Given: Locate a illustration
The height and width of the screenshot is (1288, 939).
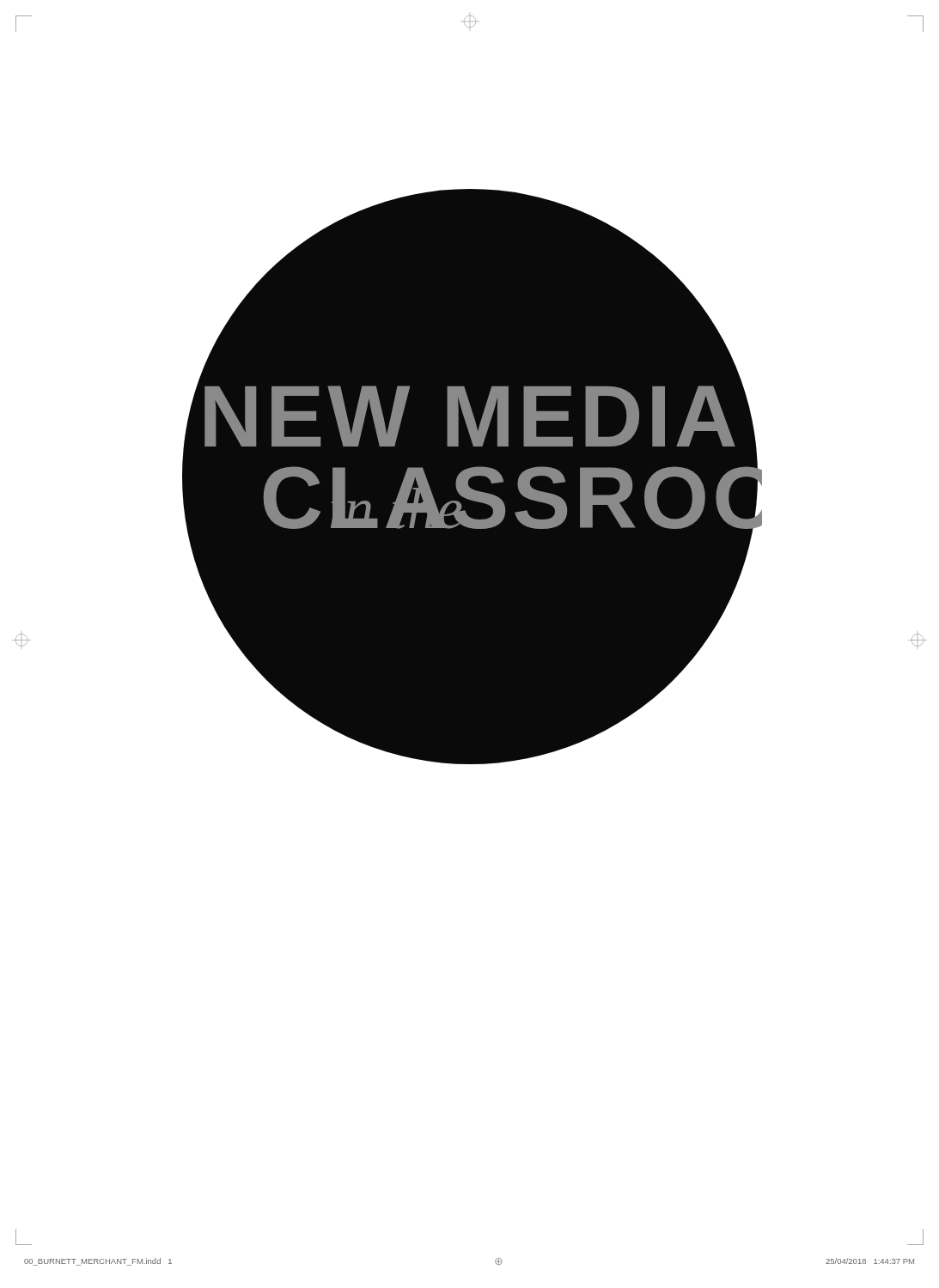Looking at the screenshot, I should (x=470, y=477).
